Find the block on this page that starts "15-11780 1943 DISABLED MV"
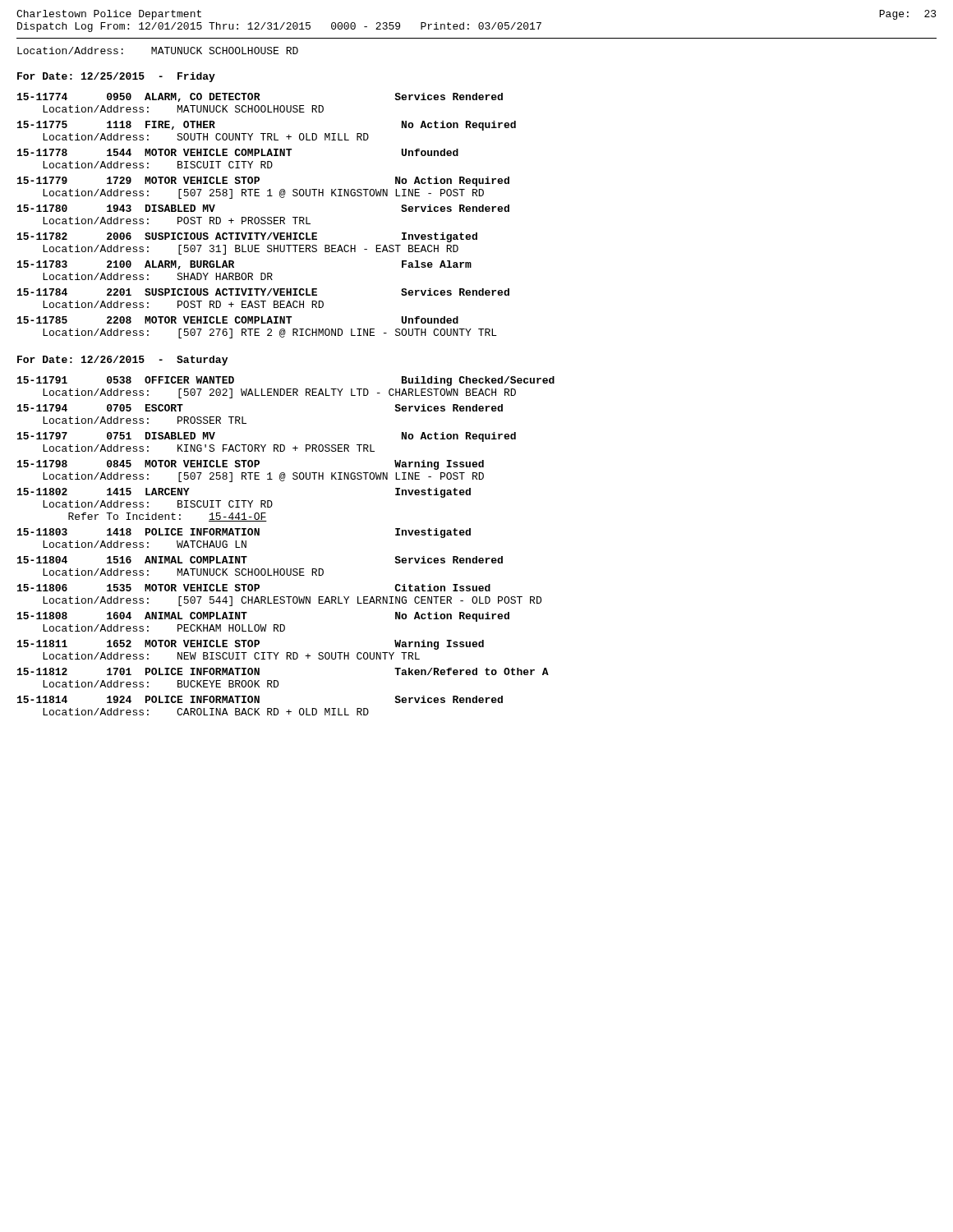953x1232 pixels. (x=476, y=215)
